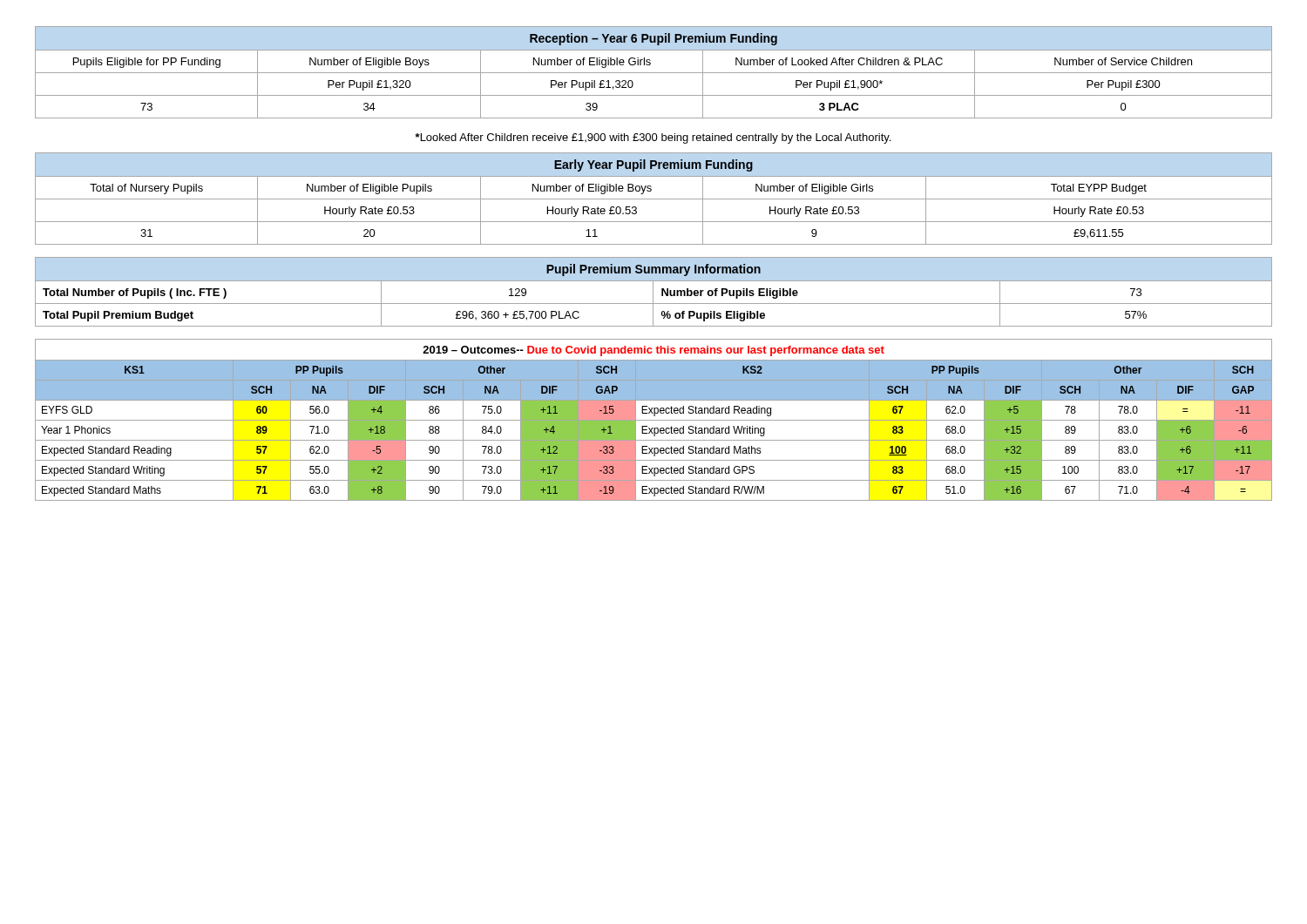This screenshot has width=1307, height=924.
Task: Find the block on this page that starts "Looked After Children receive £1,900 with £300 being"
Action: pyautogui.click(x=654, y=137)
